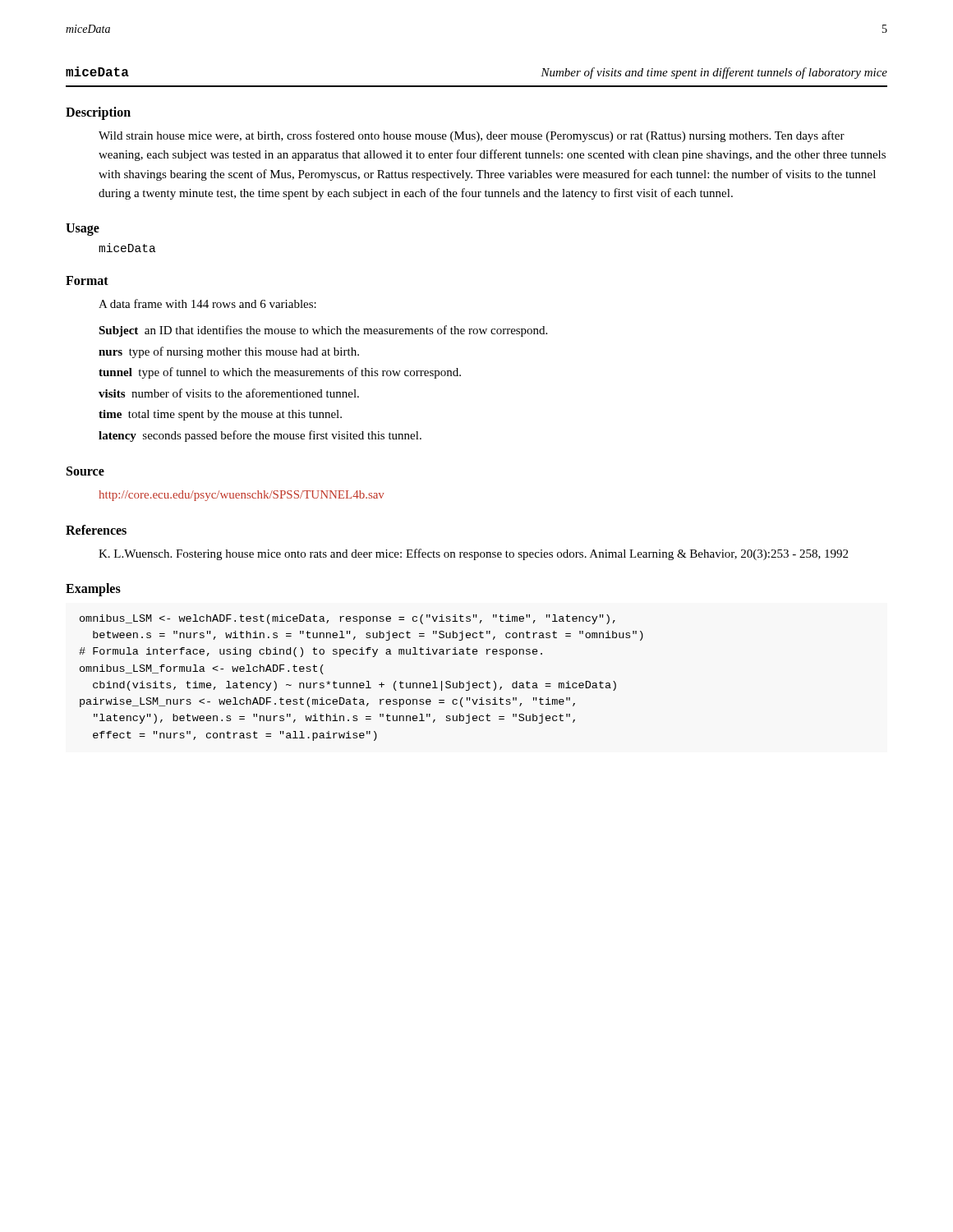Point to the text block starting "Subject an ID"

pyautogui.click(x=323, y=330)
